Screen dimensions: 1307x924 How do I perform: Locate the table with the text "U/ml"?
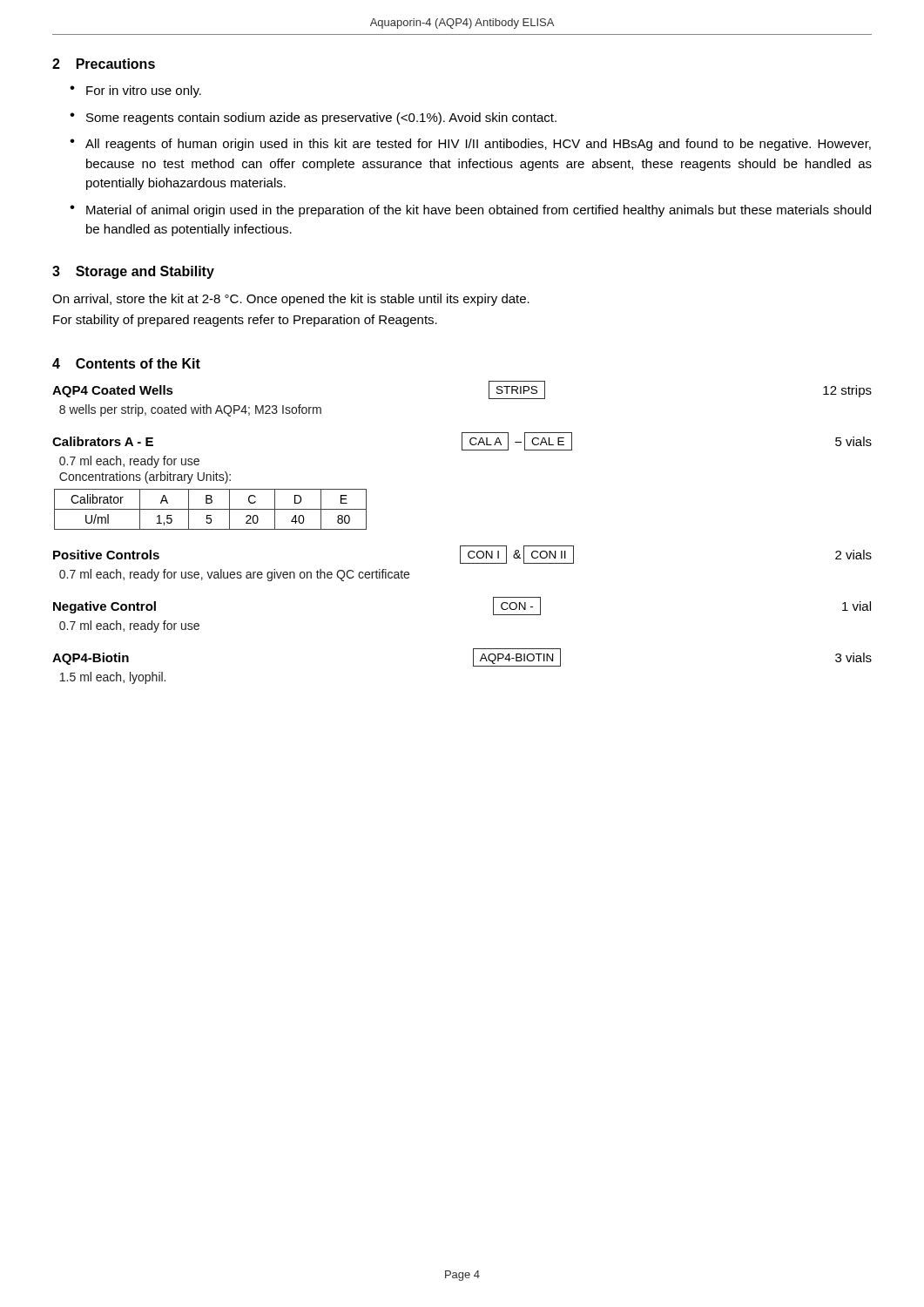click(x=463, y=509)
